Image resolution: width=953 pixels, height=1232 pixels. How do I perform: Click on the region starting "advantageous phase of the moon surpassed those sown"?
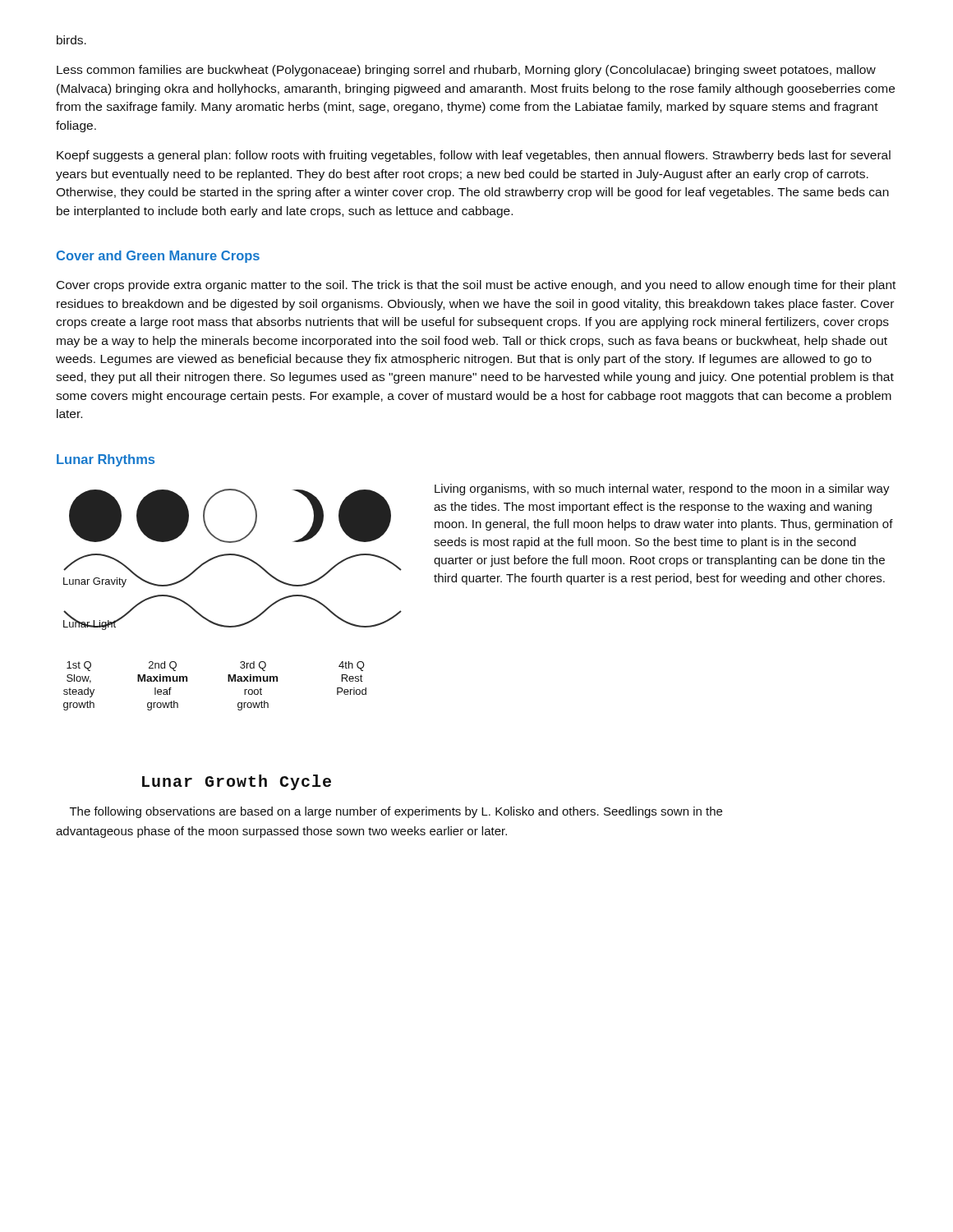click(282, 831)
